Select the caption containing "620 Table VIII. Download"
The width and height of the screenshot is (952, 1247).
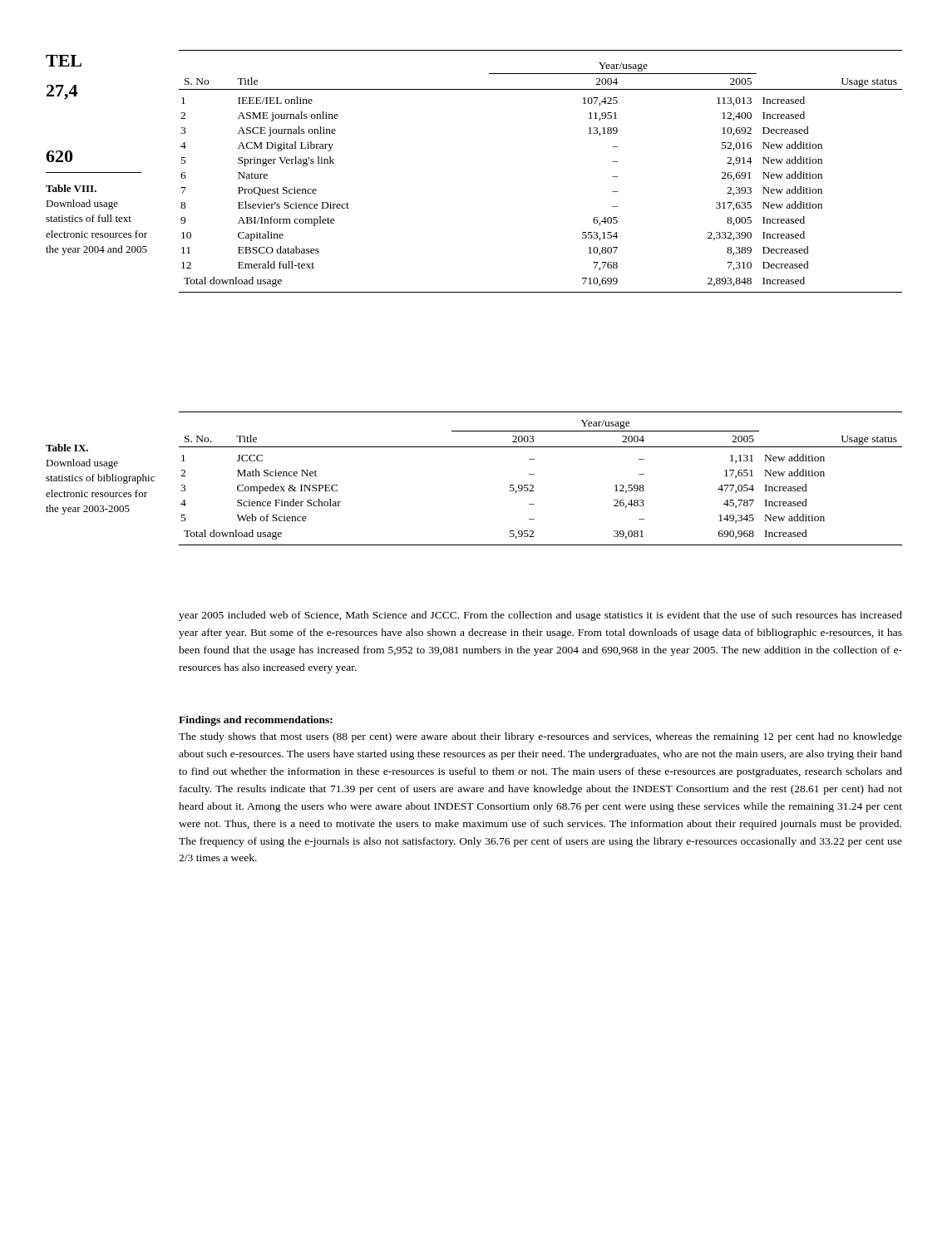click(110, 201)
